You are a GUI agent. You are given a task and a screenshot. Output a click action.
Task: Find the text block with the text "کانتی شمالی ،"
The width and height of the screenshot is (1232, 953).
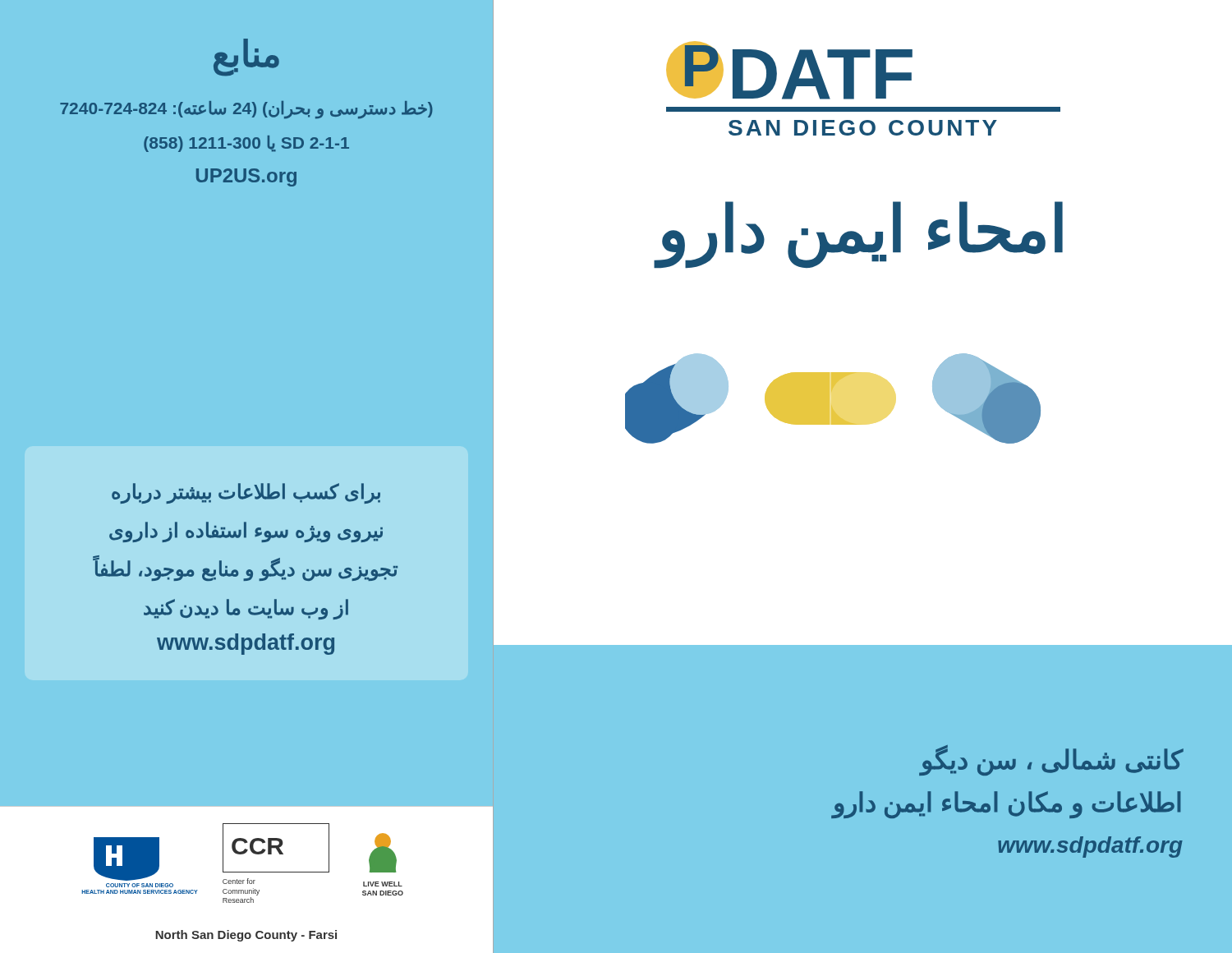(1008, 799)
